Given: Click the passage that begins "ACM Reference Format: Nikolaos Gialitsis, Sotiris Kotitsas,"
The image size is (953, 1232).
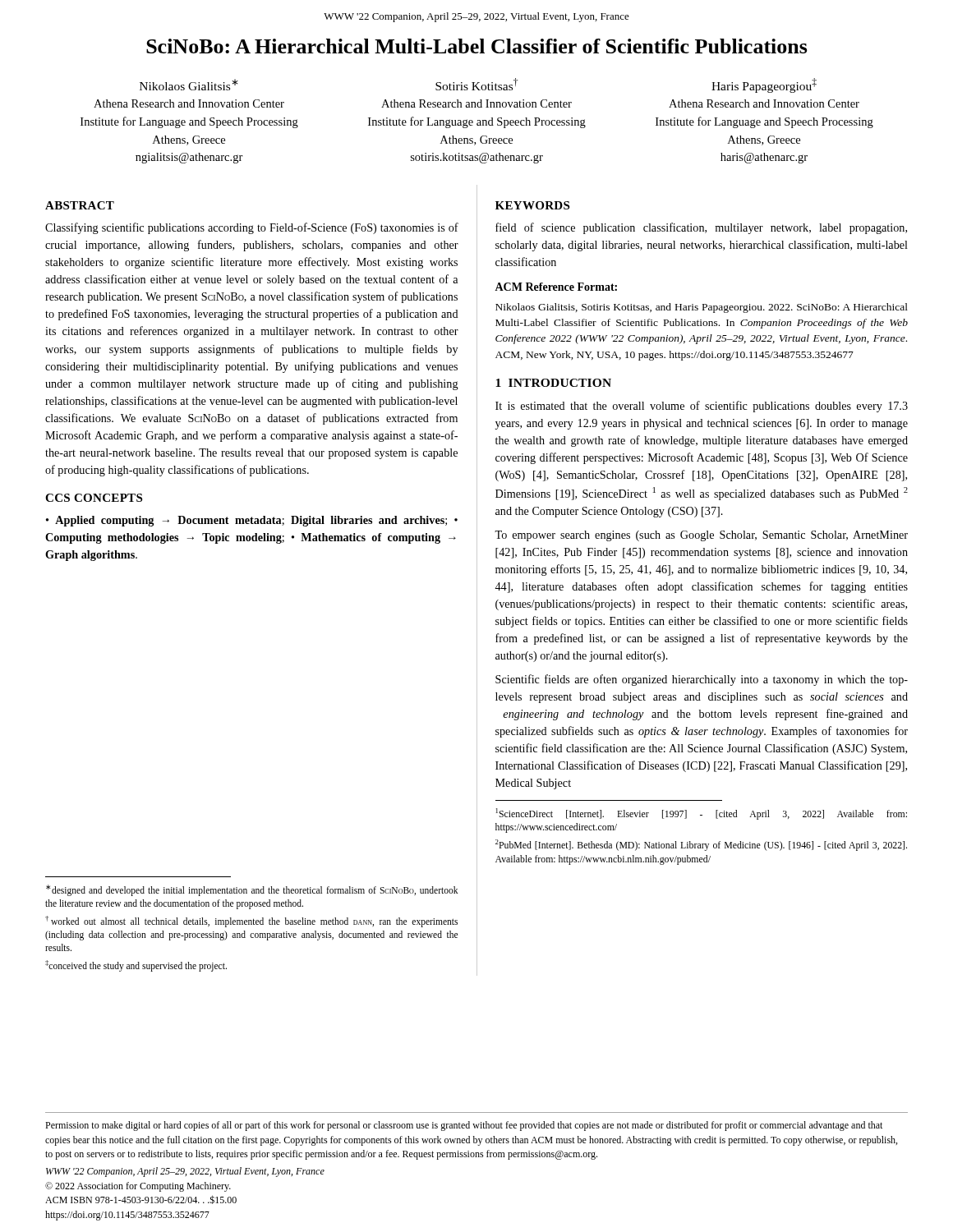Looking at the screenshot, I should click(701, 321).
